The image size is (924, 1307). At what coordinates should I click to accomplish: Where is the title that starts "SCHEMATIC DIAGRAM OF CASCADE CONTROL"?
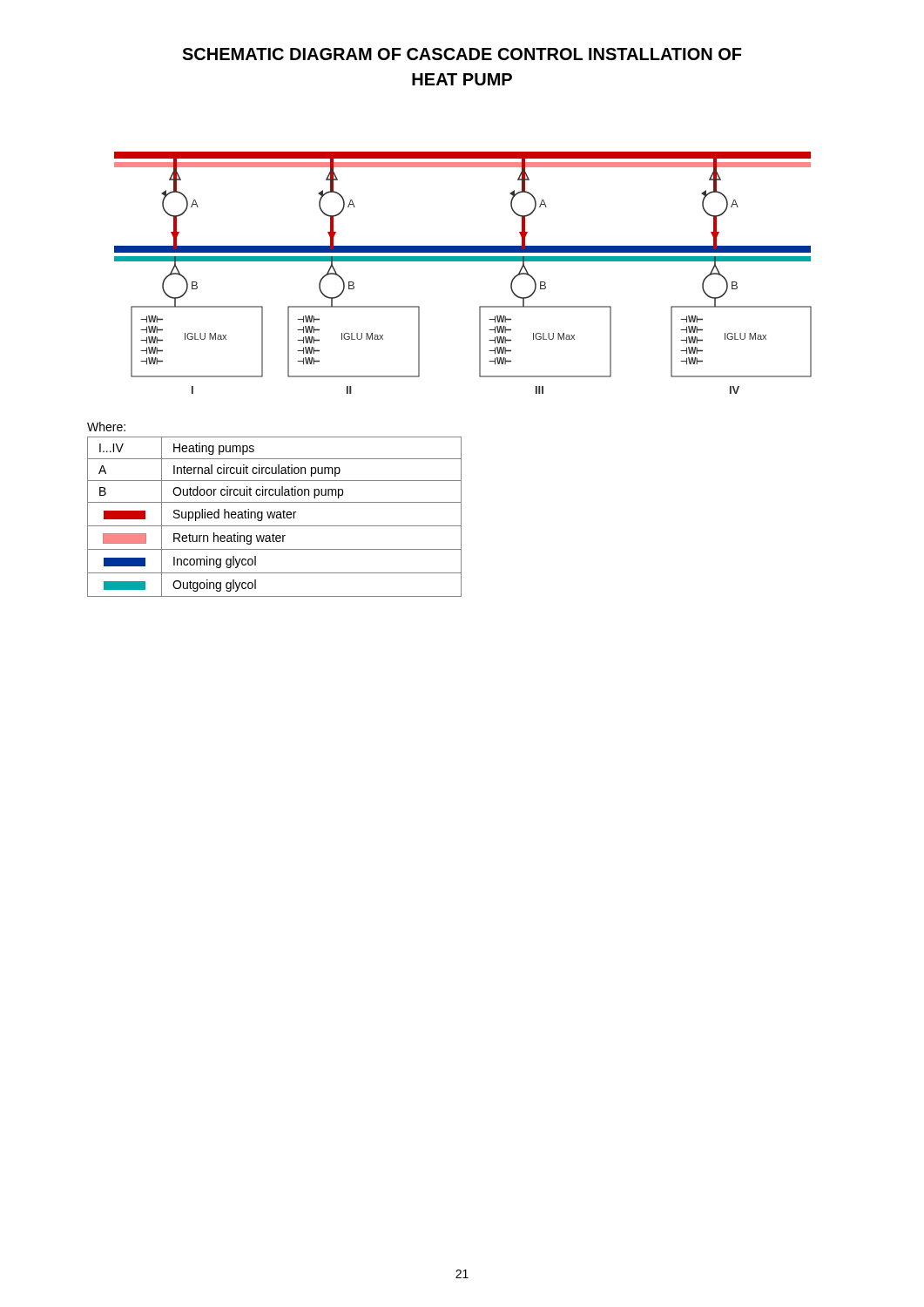(x=462, y=67)
